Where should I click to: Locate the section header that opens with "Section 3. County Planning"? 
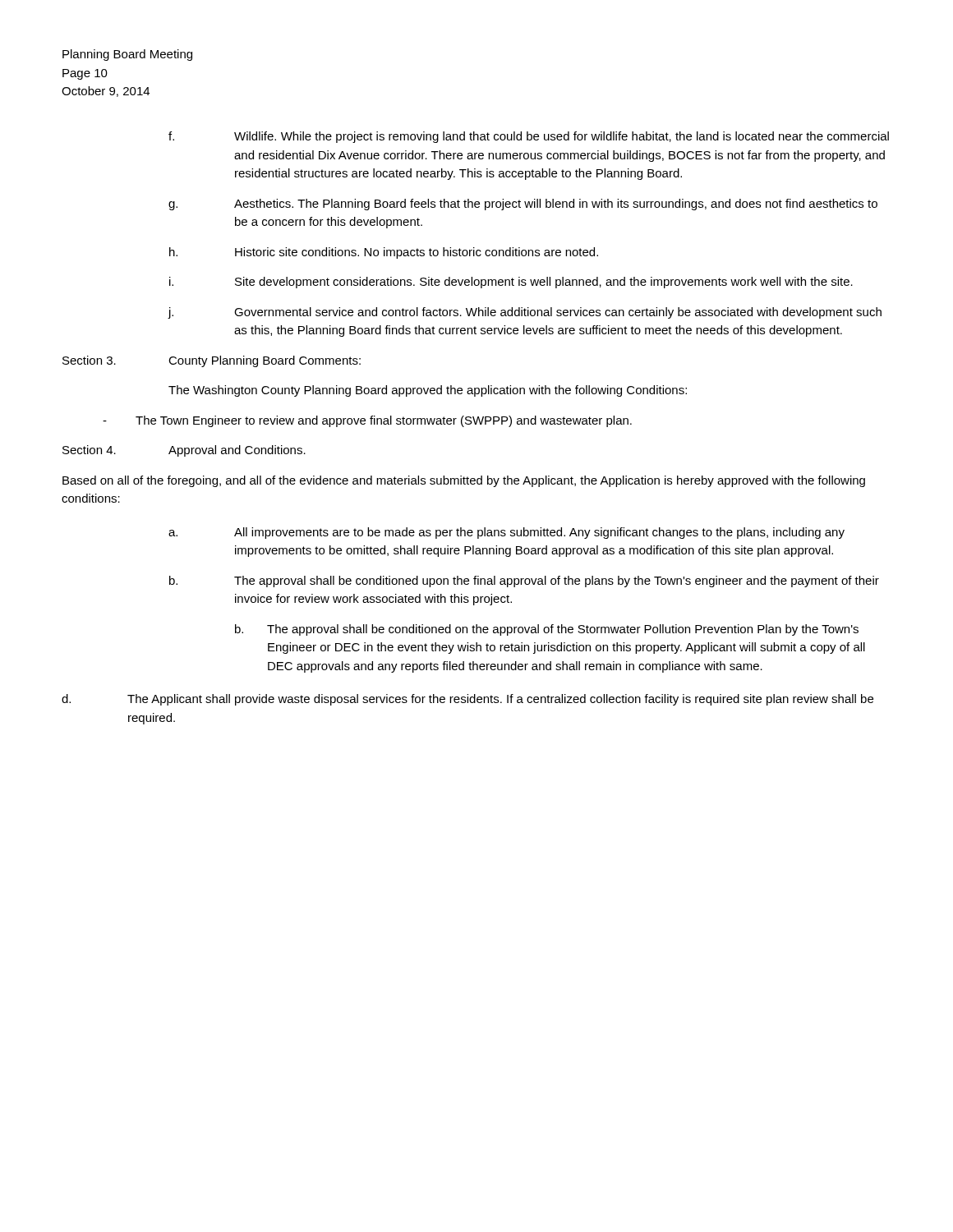[212, 361]
